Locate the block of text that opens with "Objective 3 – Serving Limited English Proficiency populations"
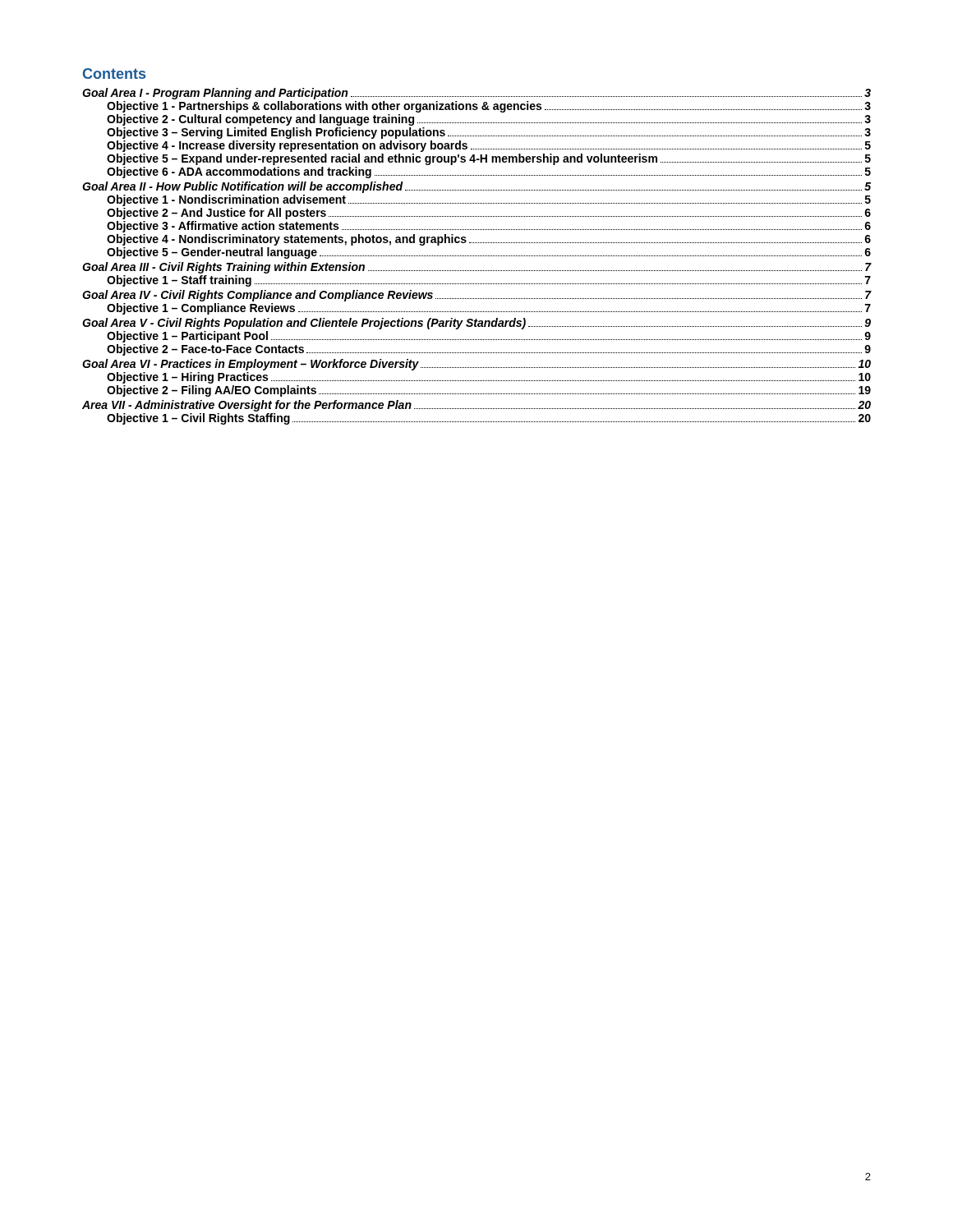Screen dimensions: 1232x953 tap(476, 132)
